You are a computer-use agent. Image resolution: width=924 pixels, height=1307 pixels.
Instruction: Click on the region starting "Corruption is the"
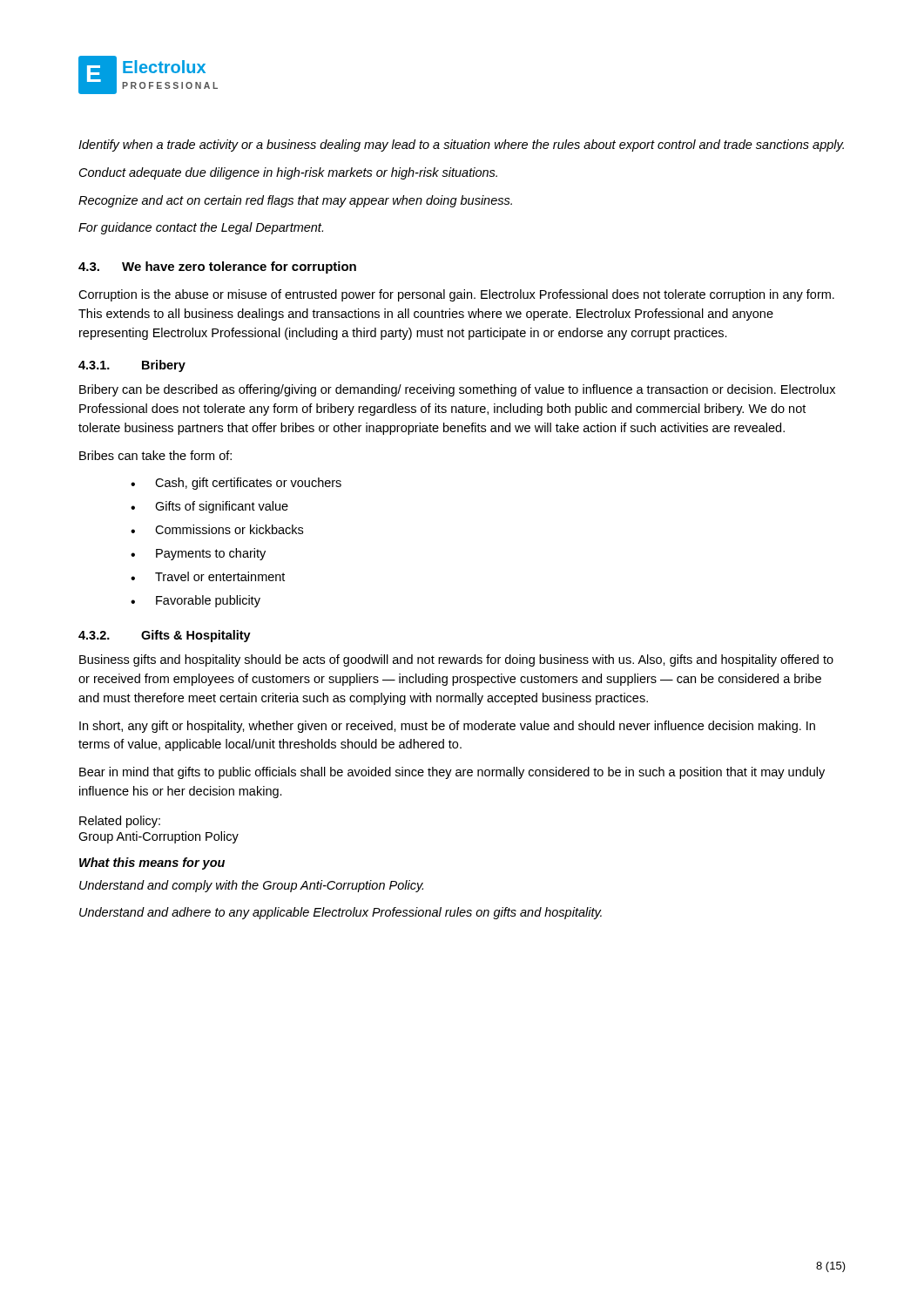(x=457, y=313)
